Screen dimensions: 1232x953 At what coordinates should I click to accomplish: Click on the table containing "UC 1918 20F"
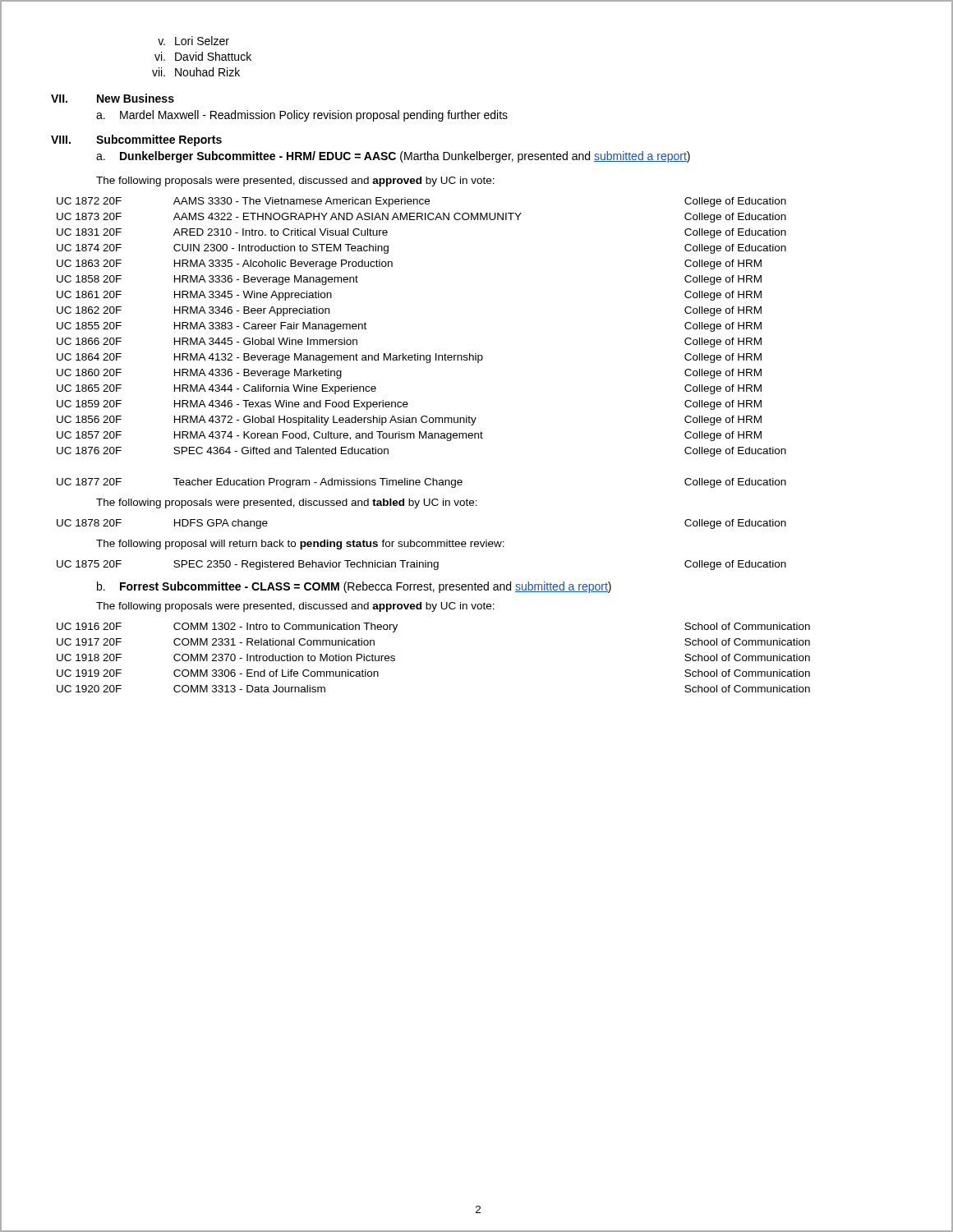coord(476,657)
